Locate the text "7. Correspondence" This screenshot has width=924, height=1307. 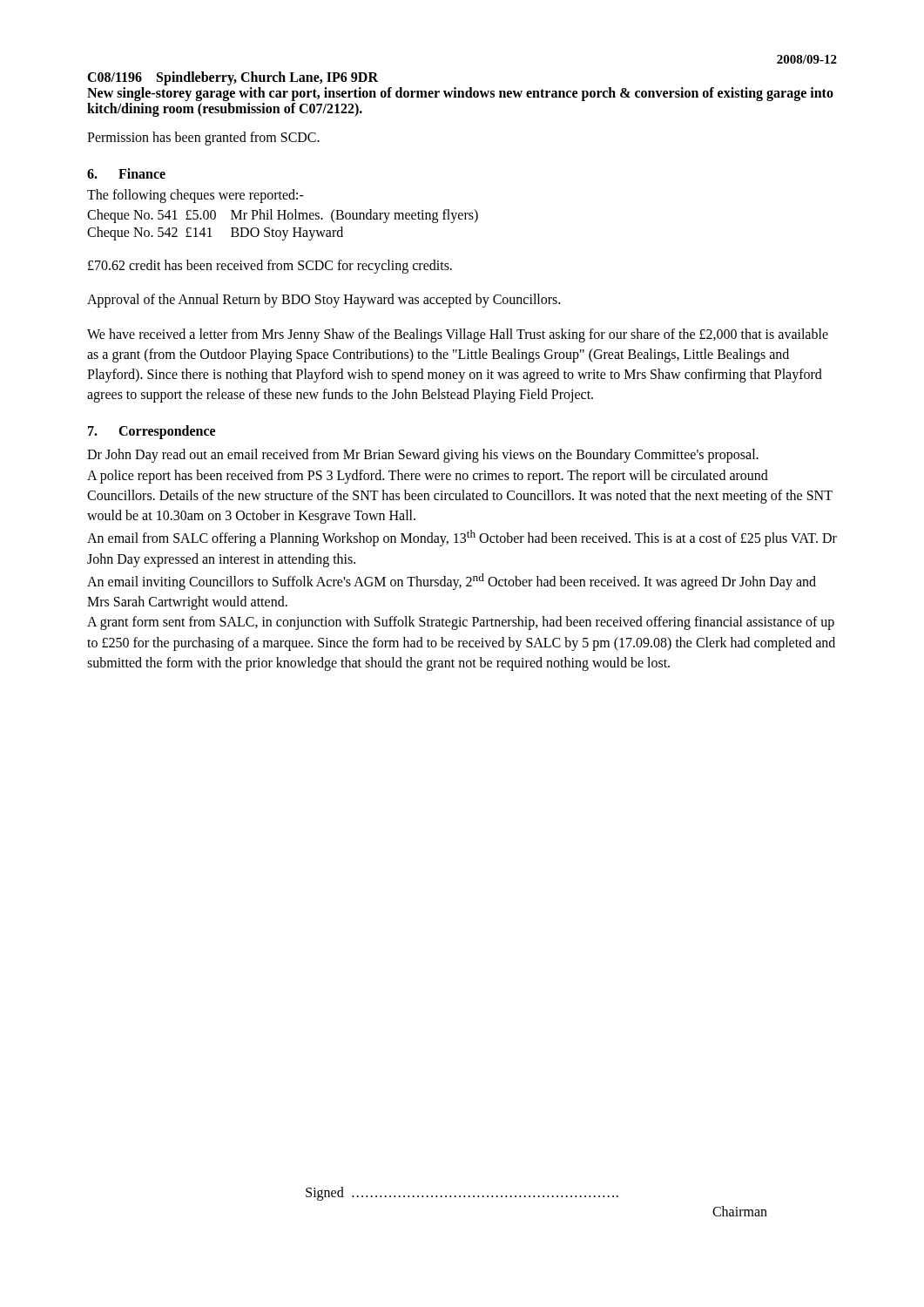pyautogui.click(x=151, y=431)
